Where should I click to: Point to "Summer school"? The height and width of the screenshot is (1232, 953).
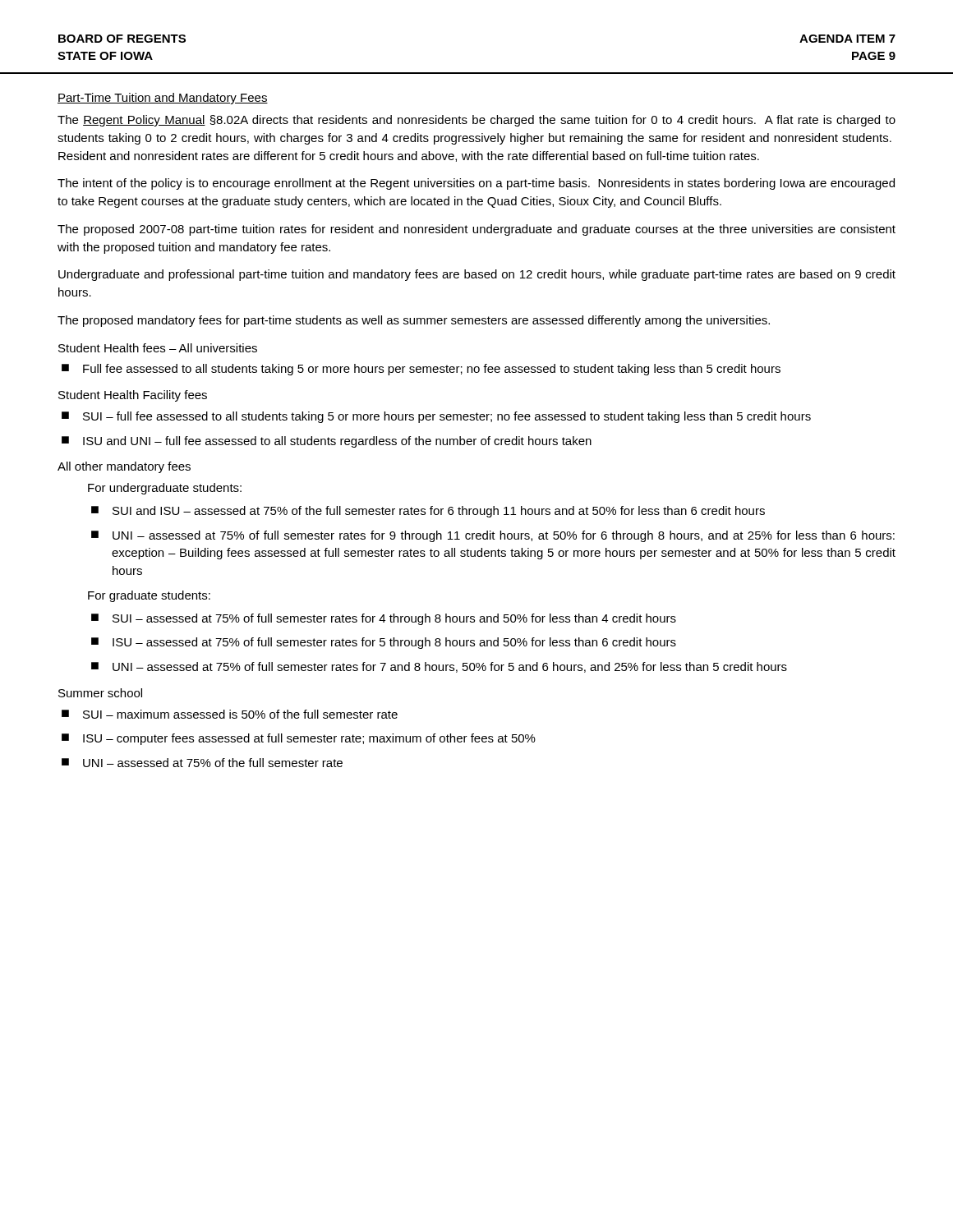tap(100, 693)
